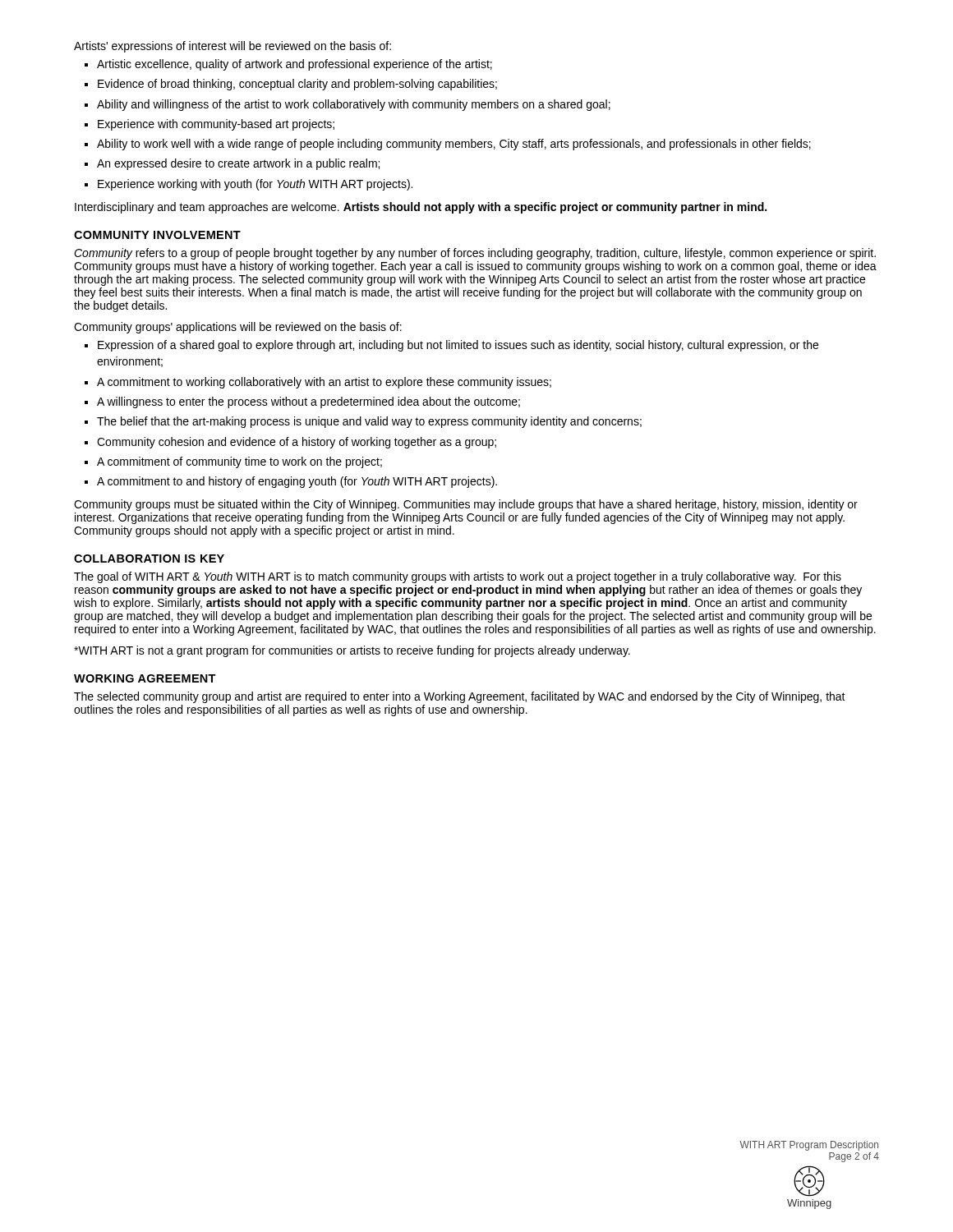953x1232 pixels.
Task: Select the list item that reads "Ability and willingness of the artist to"
Action: (x=354, y=104)
